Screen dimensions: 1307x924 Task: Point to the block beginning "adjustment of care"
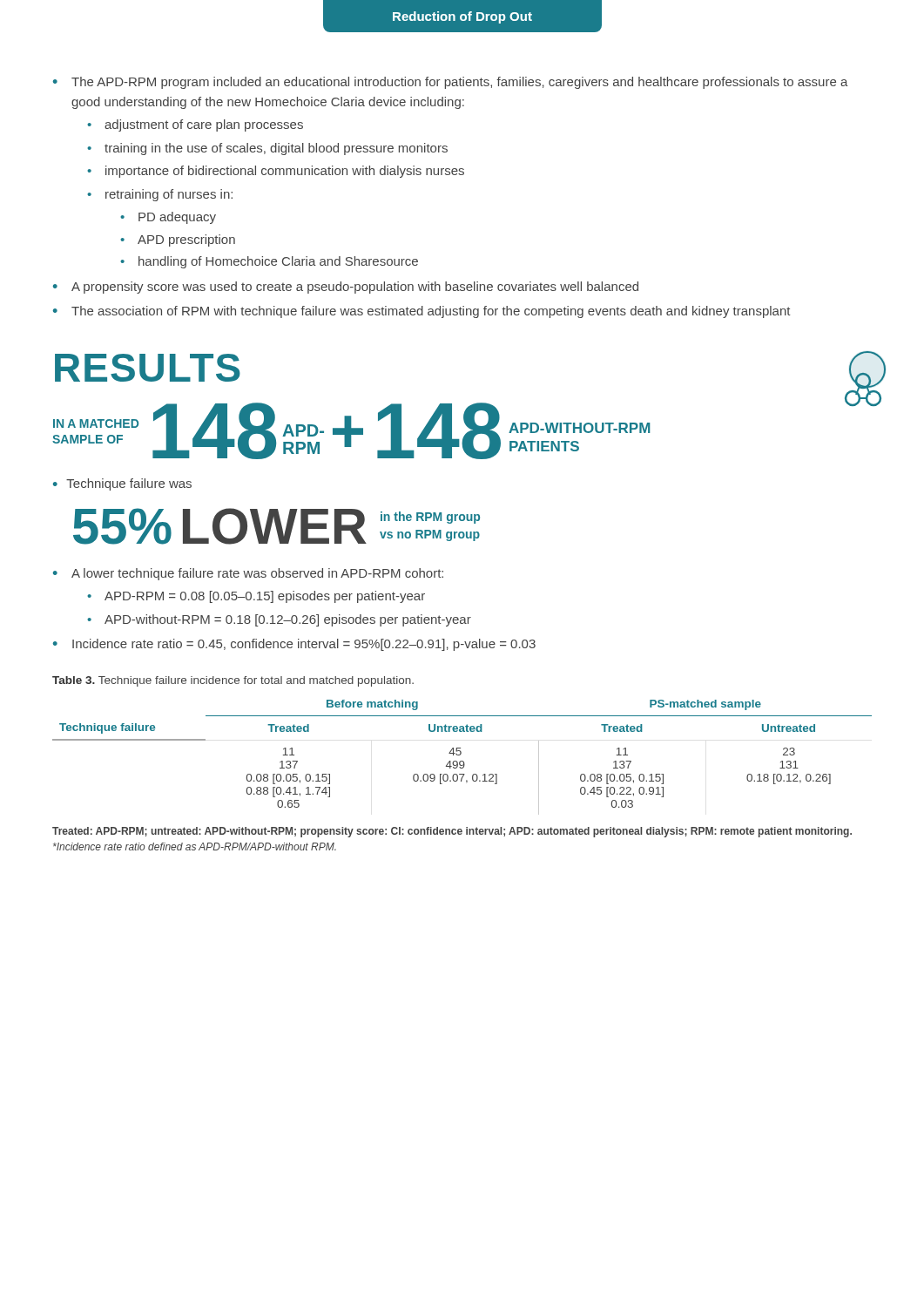coord(204,124)
